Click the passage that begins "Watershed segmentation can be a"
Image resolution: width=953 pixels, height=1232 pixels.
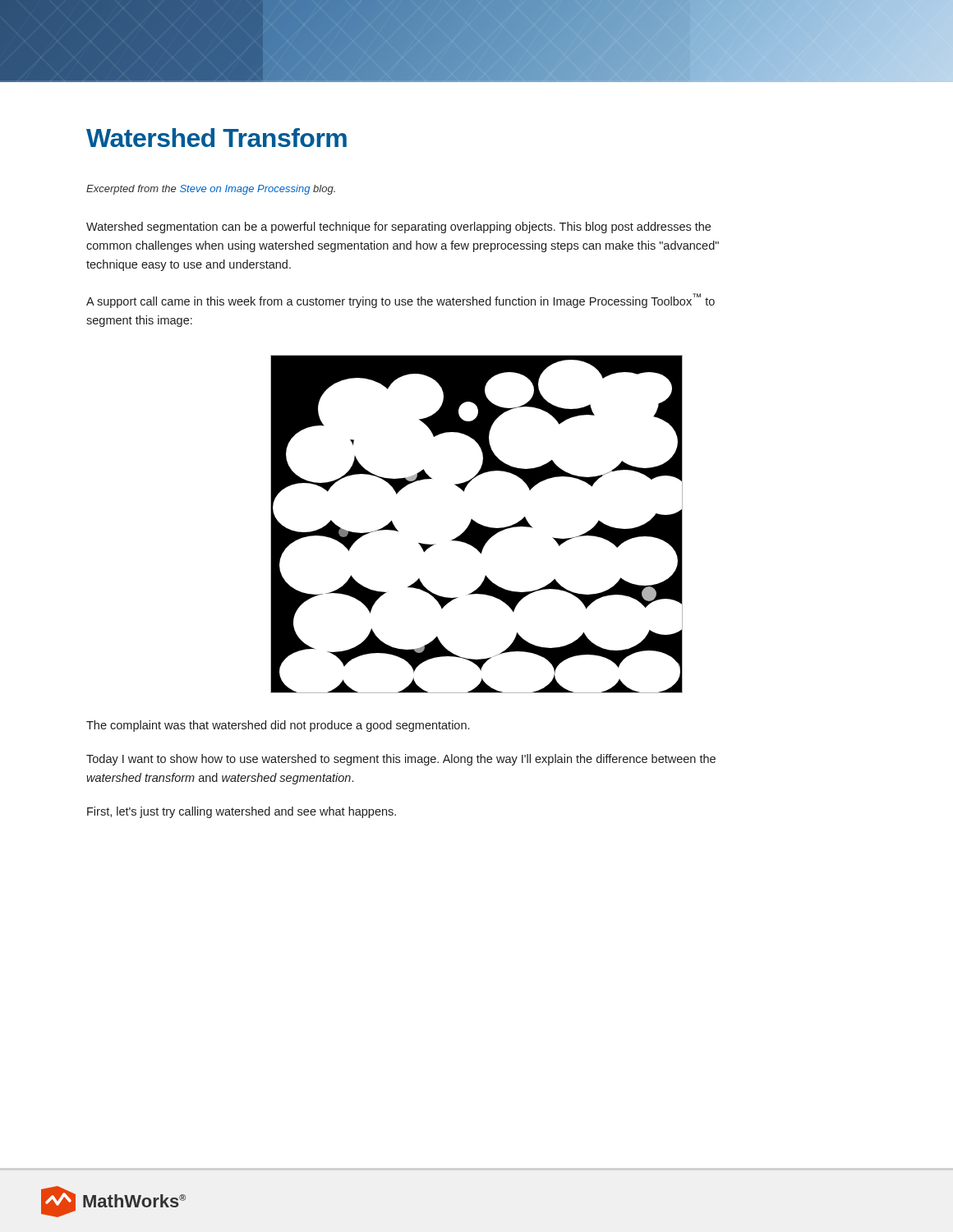403,246
